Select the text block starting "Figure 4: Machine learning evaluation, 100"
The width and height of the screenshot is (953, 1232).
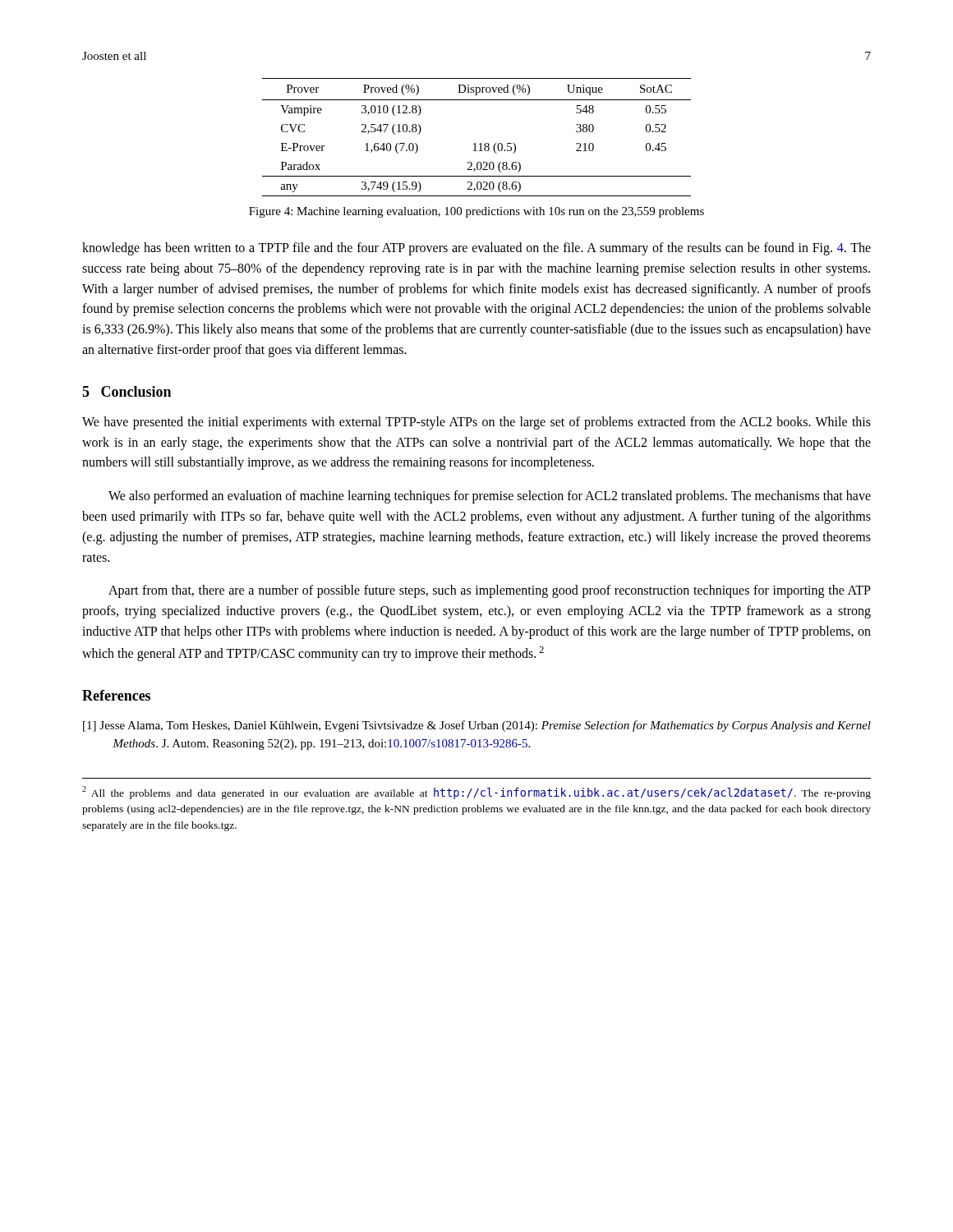pyautogui.click(x=476, y=211)
